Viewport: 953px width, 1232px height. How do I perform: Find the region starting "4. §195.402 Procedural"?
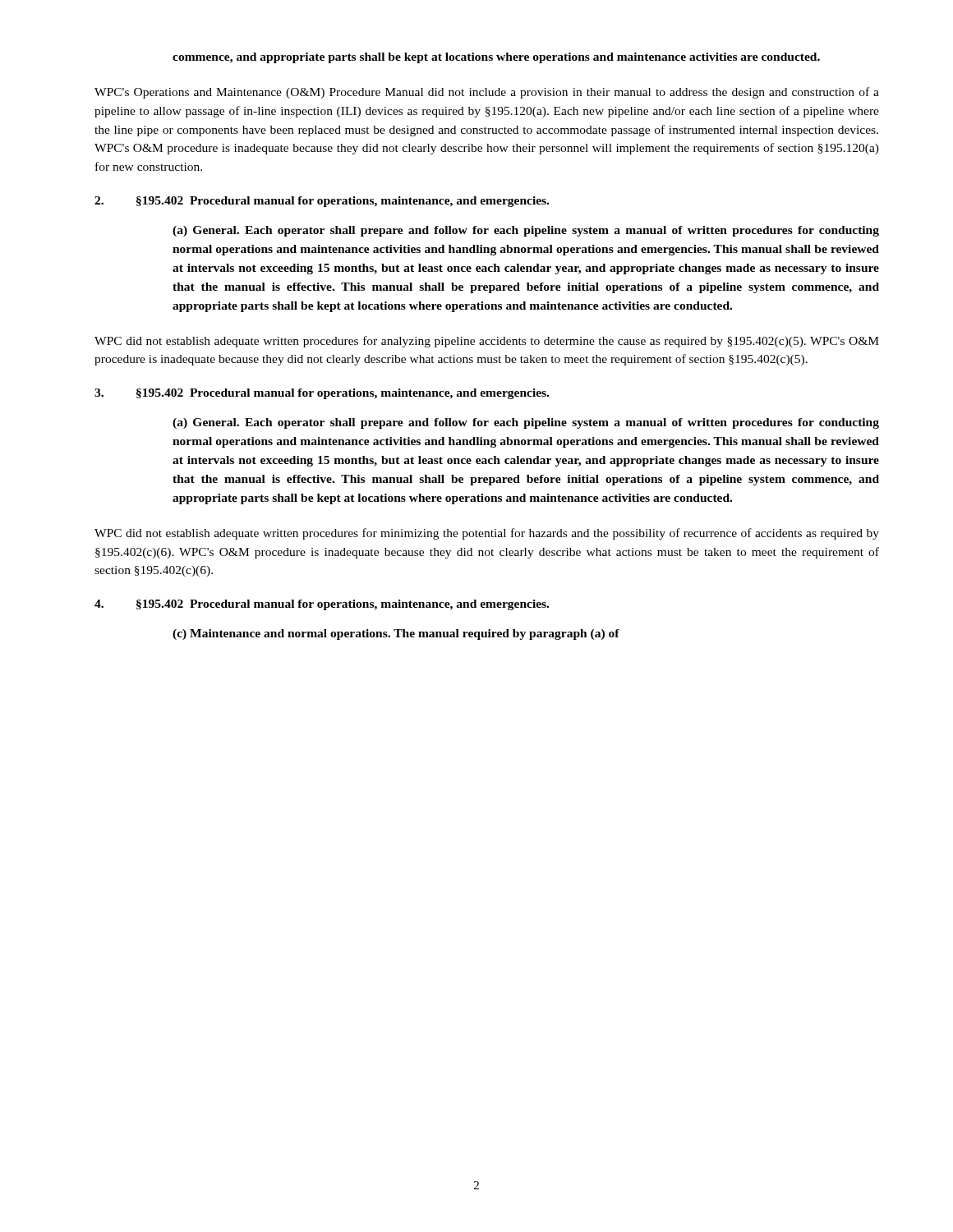pyautogui.click(x=322, y=604)
